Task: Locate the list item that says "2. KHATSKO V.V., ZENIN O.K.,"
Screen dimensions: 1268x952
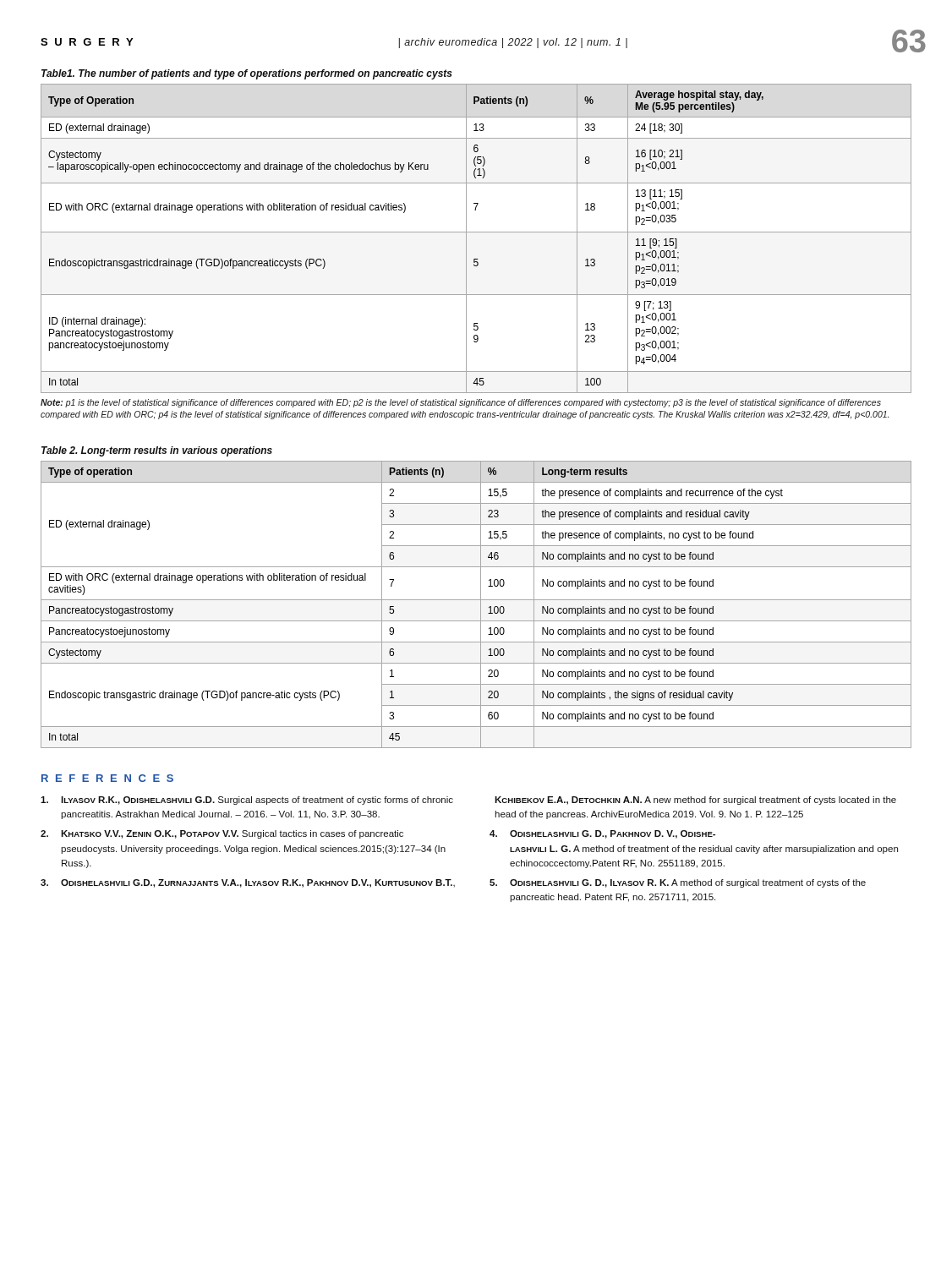Action: (x=252, y=849)
